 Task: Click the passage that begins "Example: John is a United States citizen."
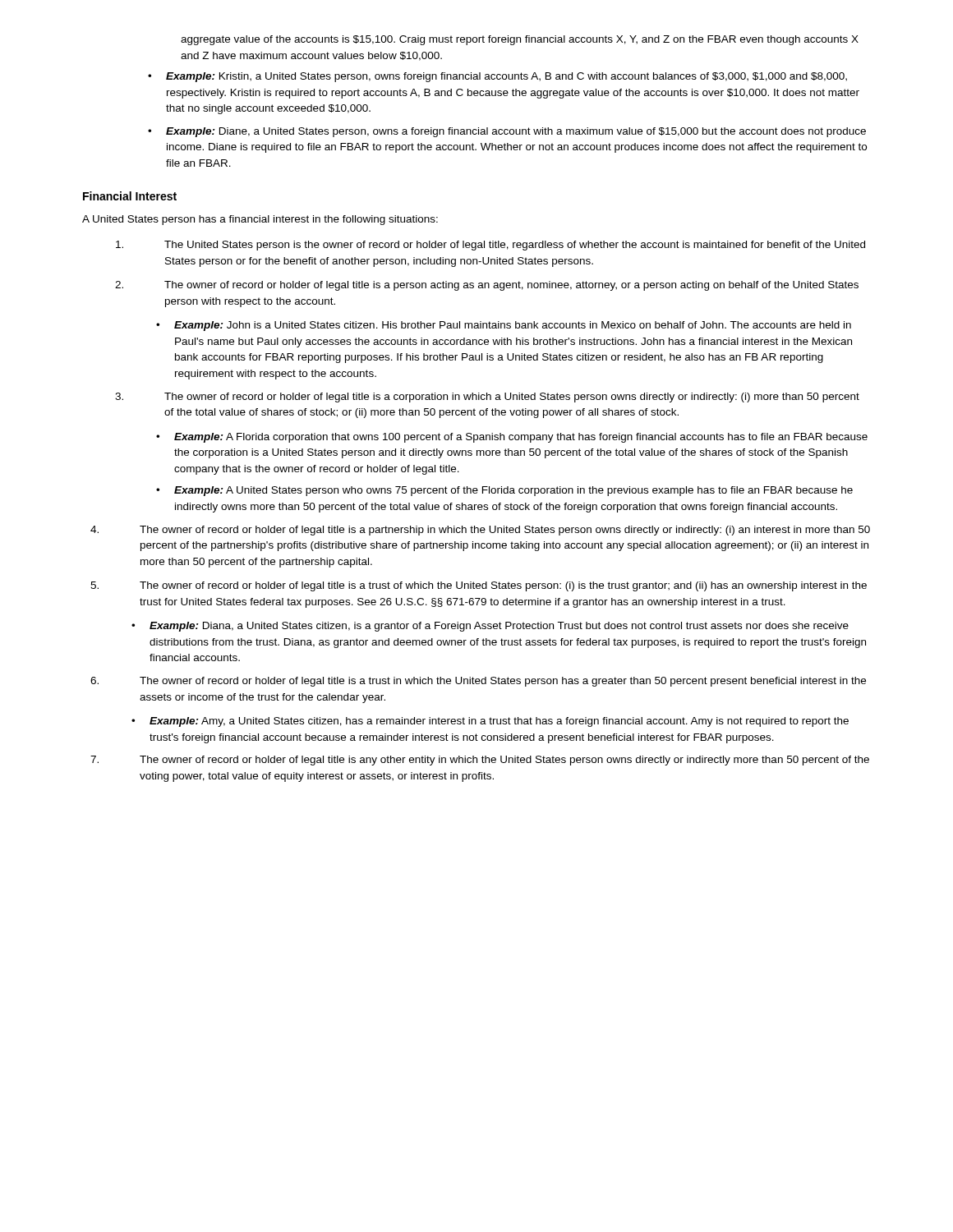[x=514, y=349]
